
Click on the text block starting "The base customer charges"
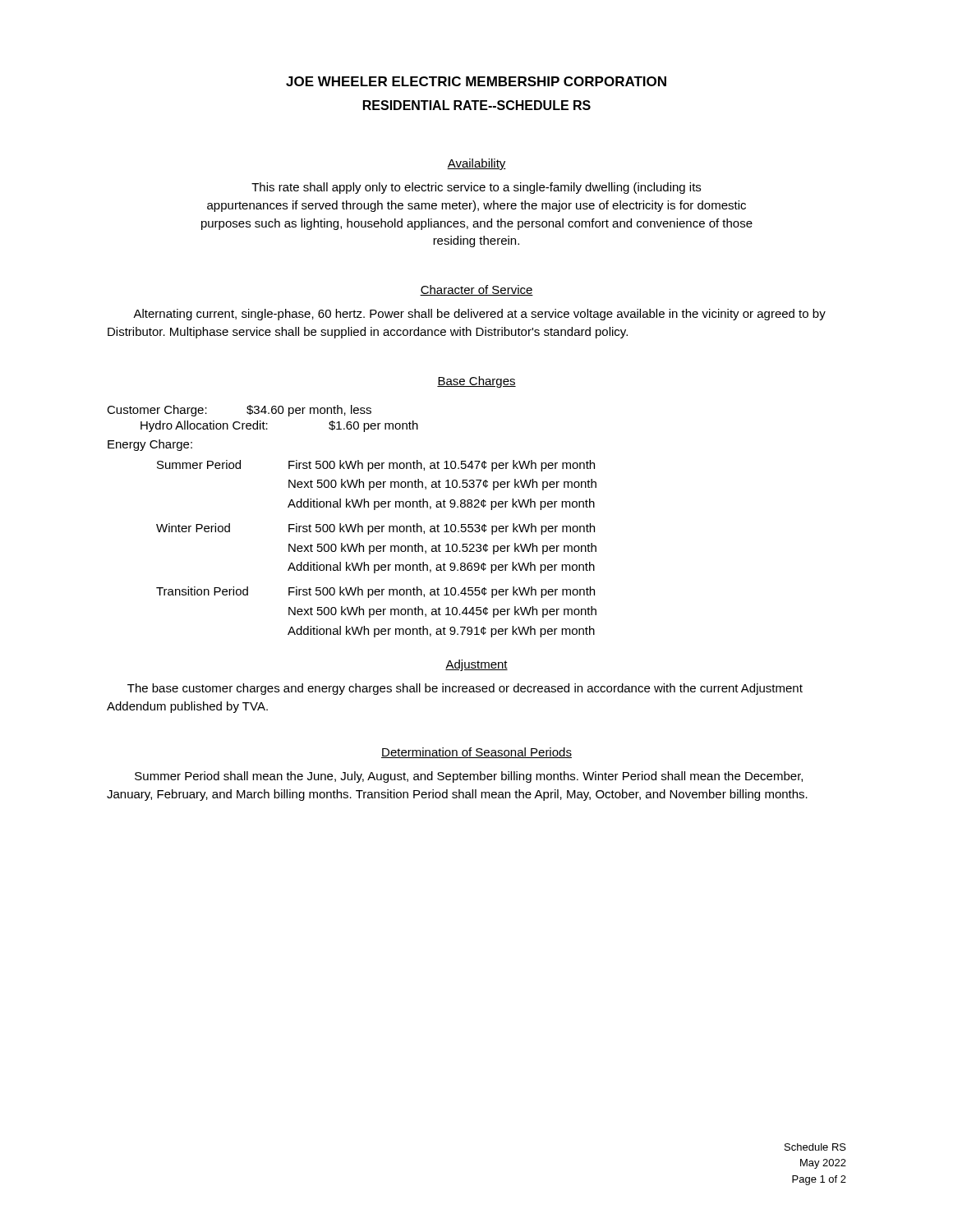click(455, 697)
